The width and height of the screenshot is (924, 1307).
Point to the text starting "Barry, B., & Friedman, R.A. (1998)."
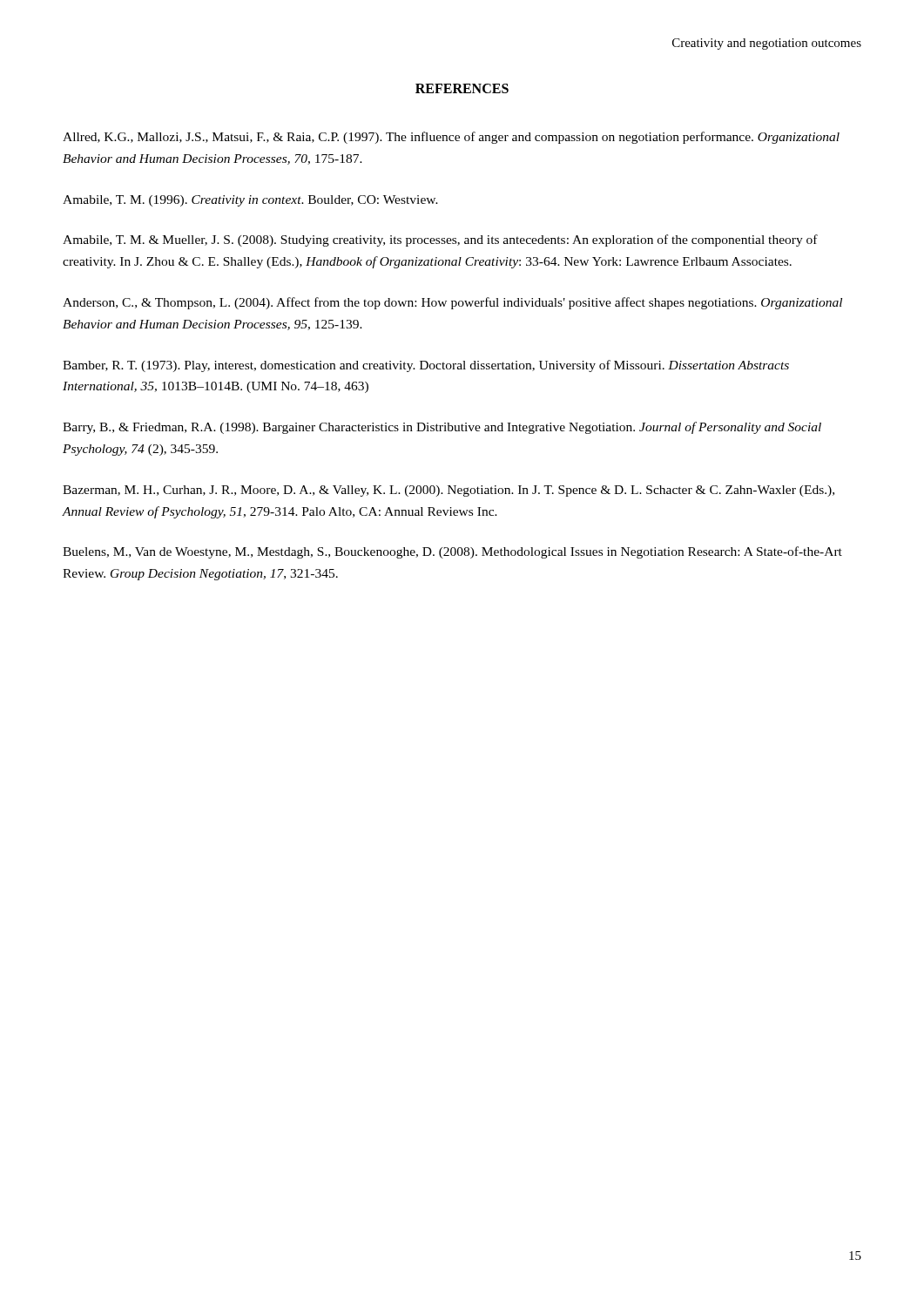pyautogui.click(x=442, y=437)
